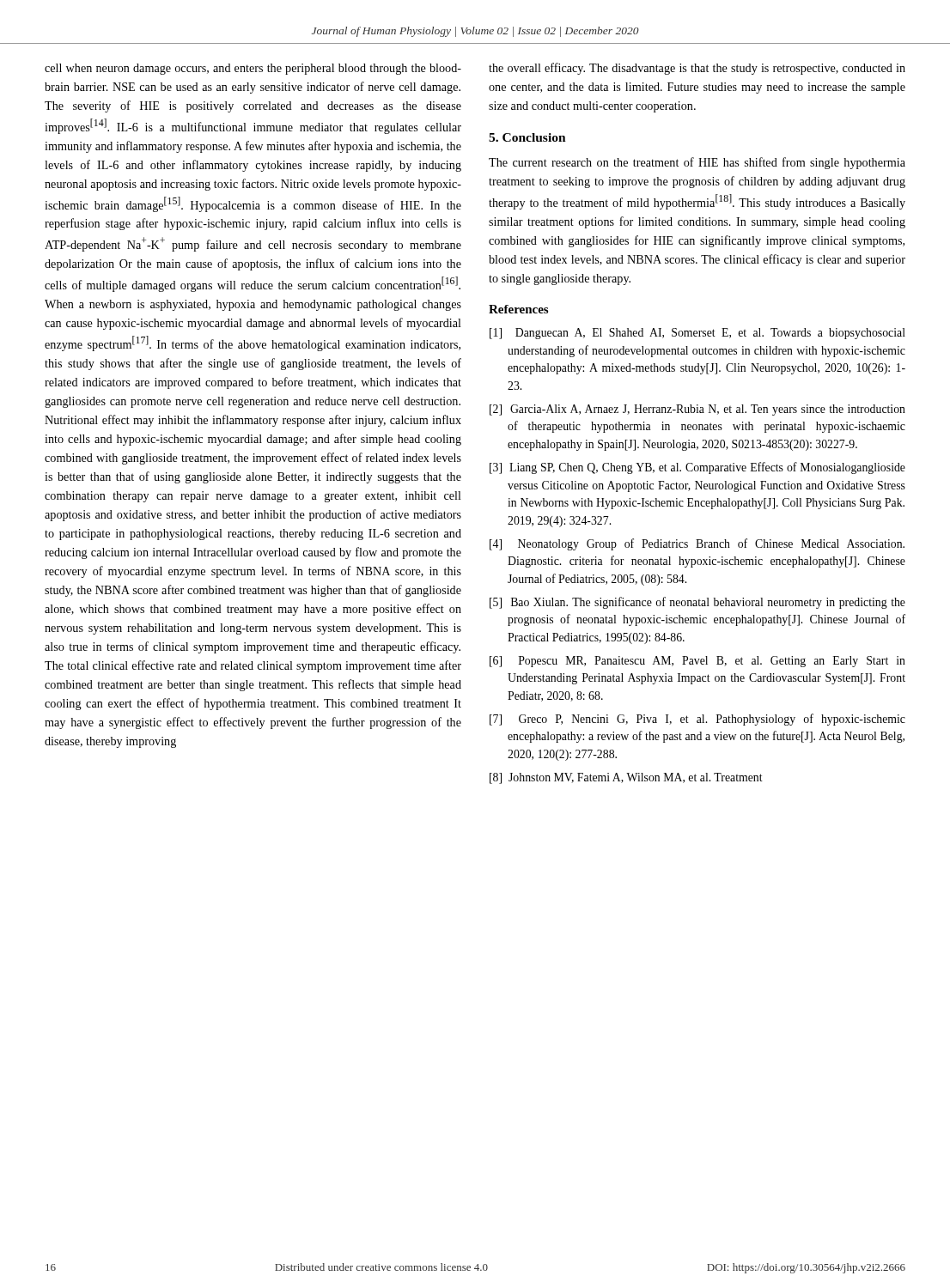Image resolution: width=950 pixels, height=1288 pixels.
Task: Click on the list item that says "[2] Garcia-Alix A, Arnaez J, Herranz-Rubia N, et"
Action: tap(697, 427)
